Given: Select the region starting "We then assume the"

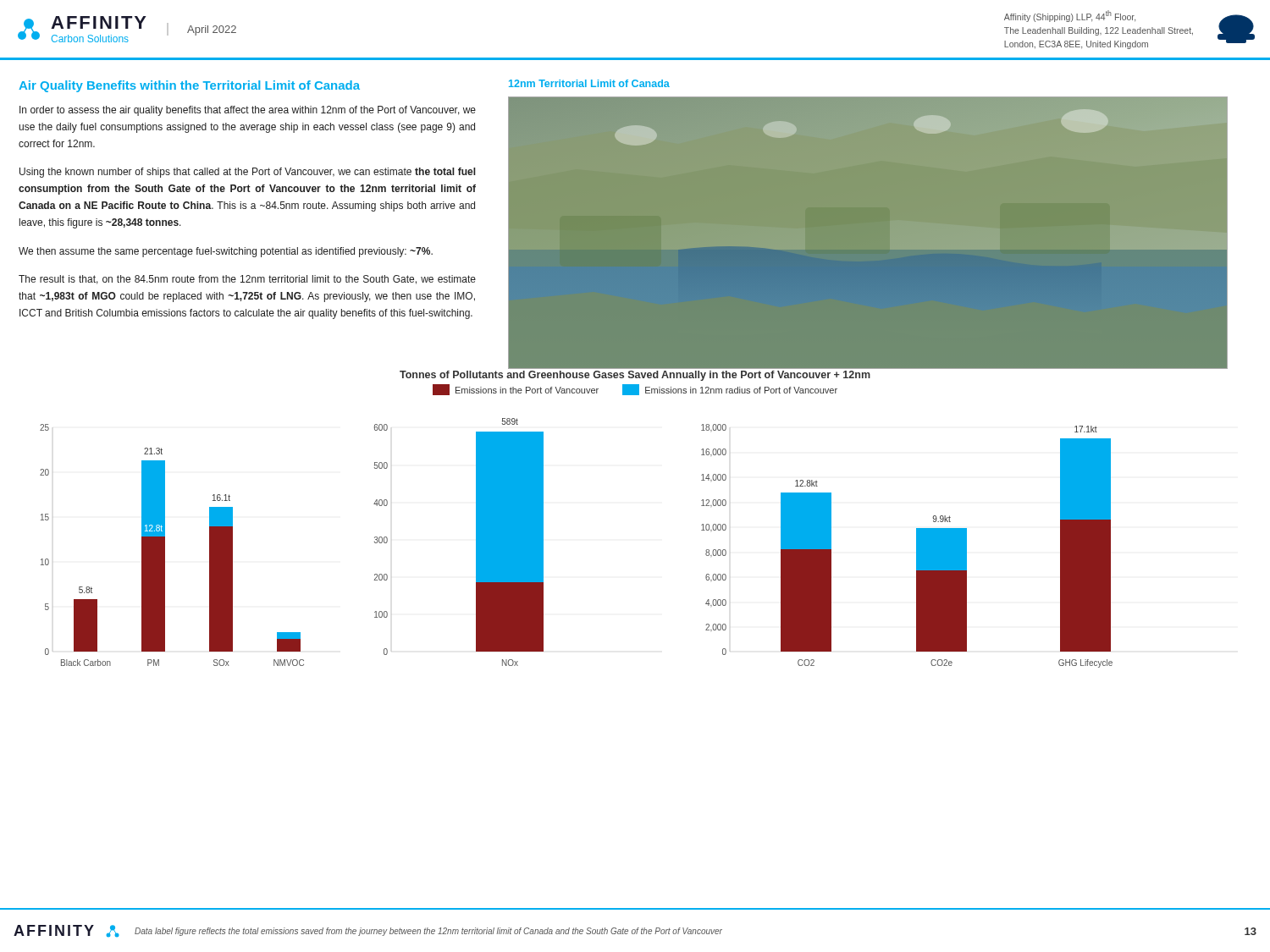Looking at the screenshot, I should (226, 251).
